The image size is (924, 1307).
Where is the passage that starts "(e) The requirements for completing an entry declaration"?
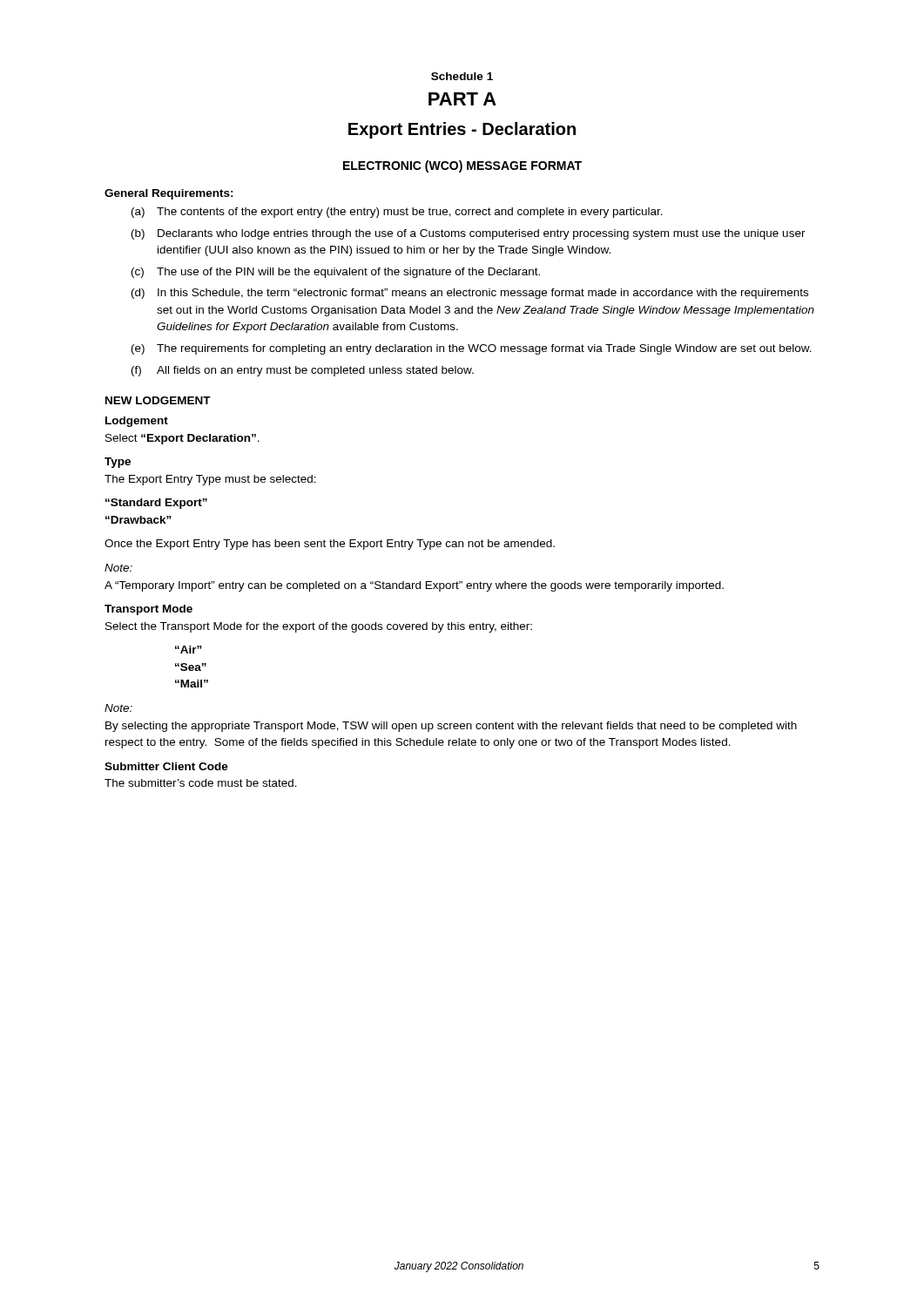point(475,348)
